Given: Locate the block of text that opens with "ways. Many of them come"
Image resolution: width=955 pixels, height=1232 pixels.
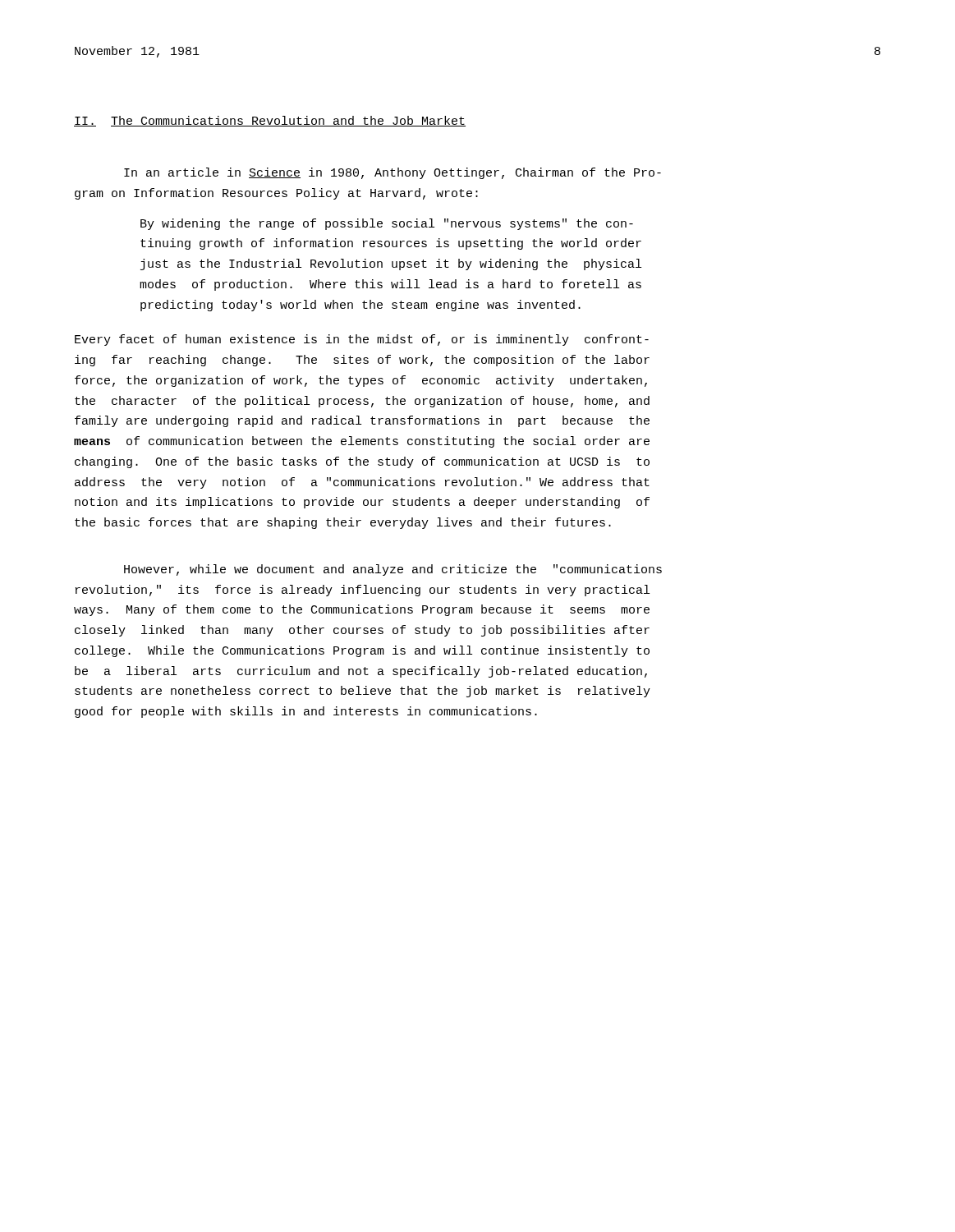Looking at the screenshot, I should coord(362,611).
